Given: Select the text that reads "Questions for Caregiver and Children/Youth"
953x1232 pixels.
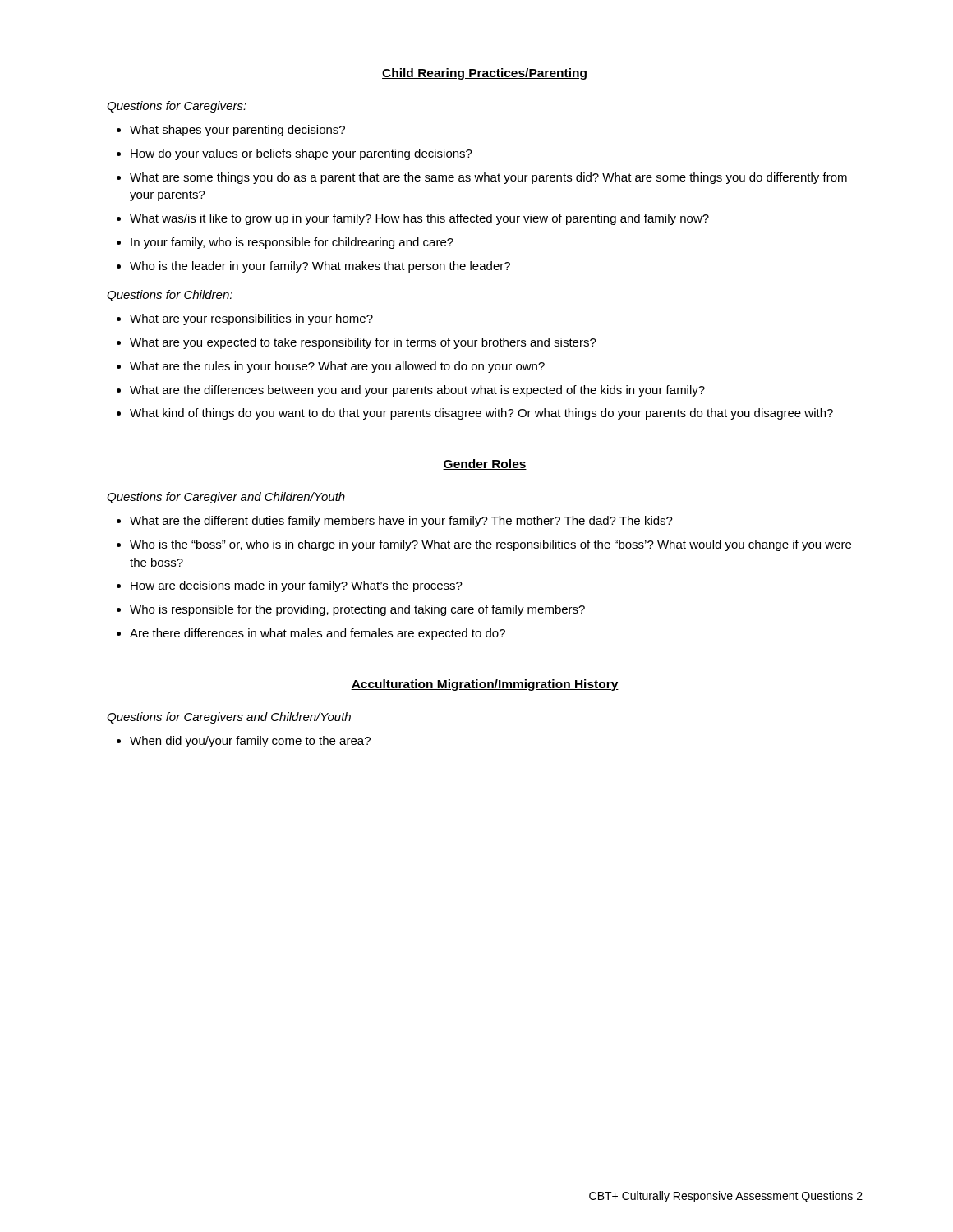Looking at the screenshot, I should point(226,496).
